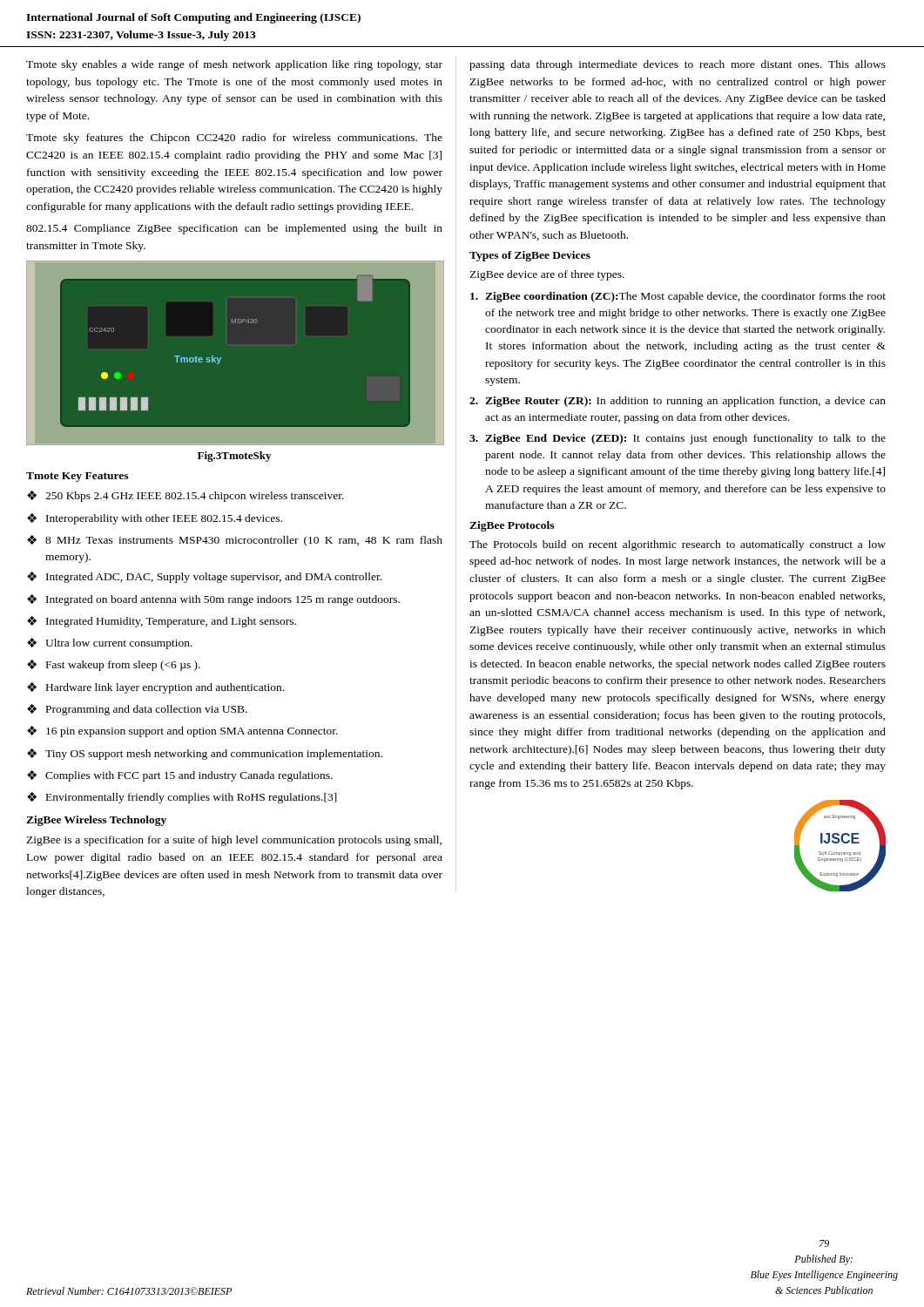The height and width of the screenshot is (1307, 924).
Task: Navigate to the element starting "ZigBee is a specification"
Action: point(234,866)
